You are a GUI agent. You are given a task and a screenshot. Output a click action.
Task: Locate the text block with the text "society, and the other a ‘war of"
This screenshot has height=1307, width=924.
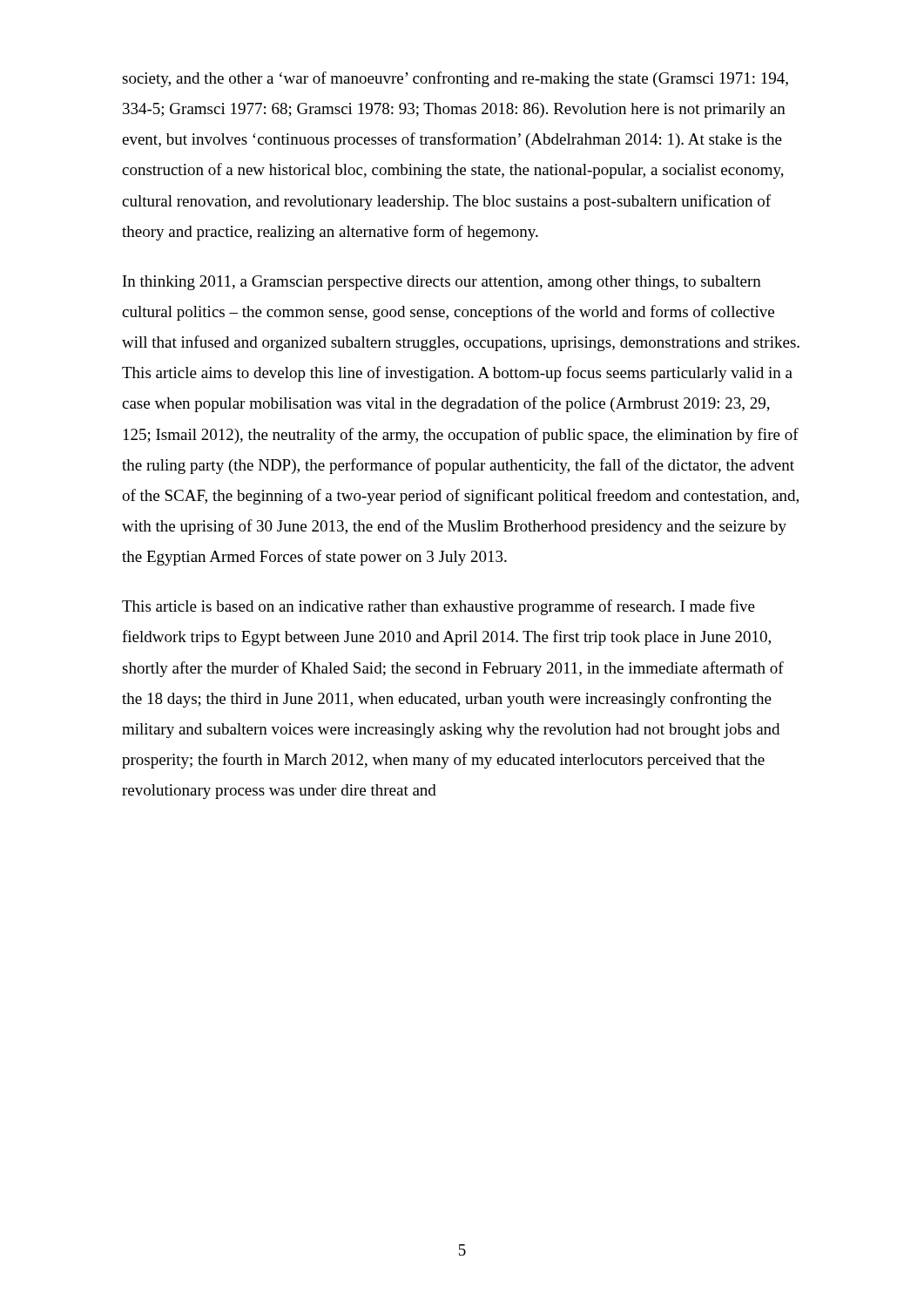(456, 155)
